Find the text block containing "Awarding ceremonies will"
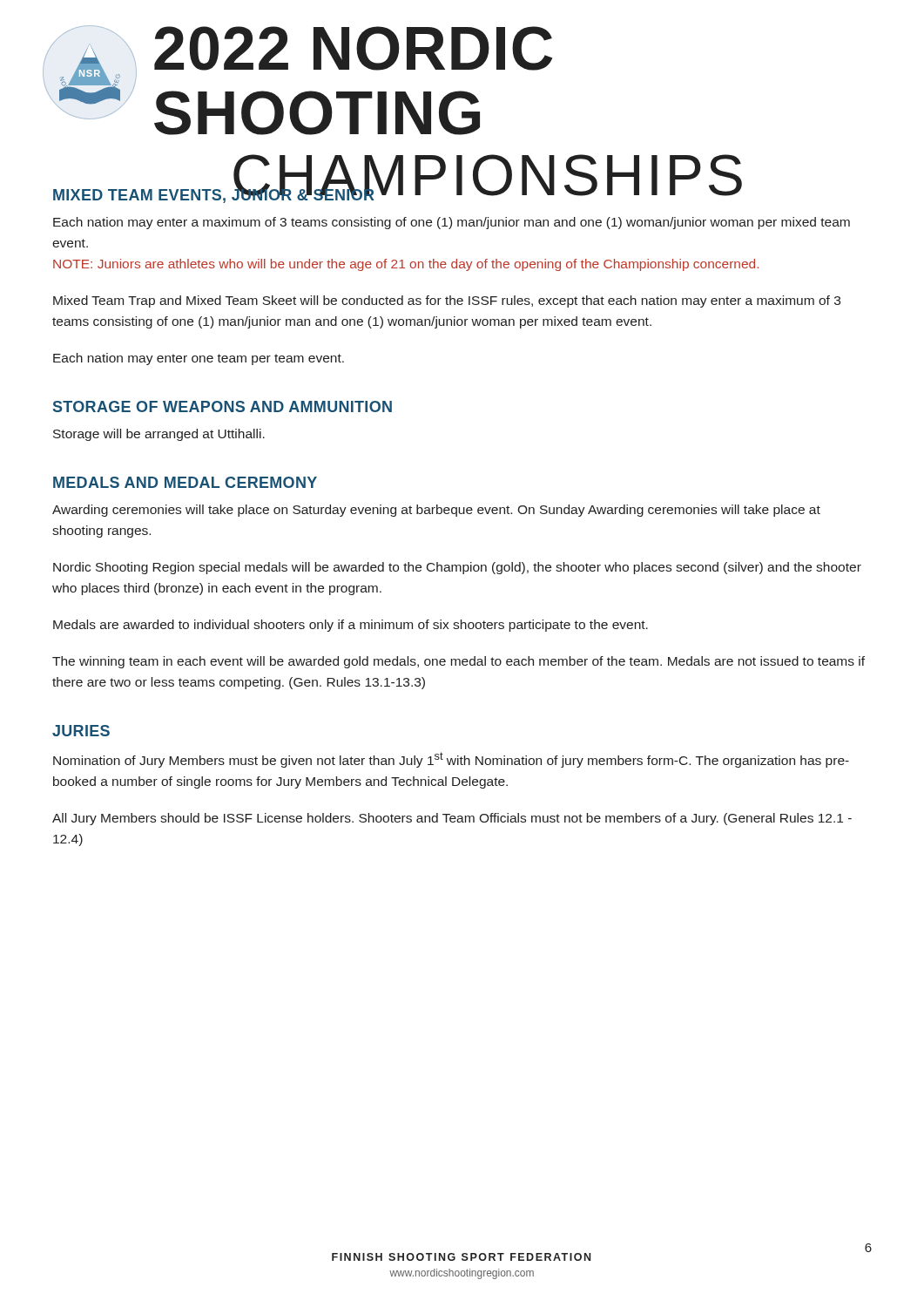This screenshot has width=924, height=1307. tap(436, 520)
